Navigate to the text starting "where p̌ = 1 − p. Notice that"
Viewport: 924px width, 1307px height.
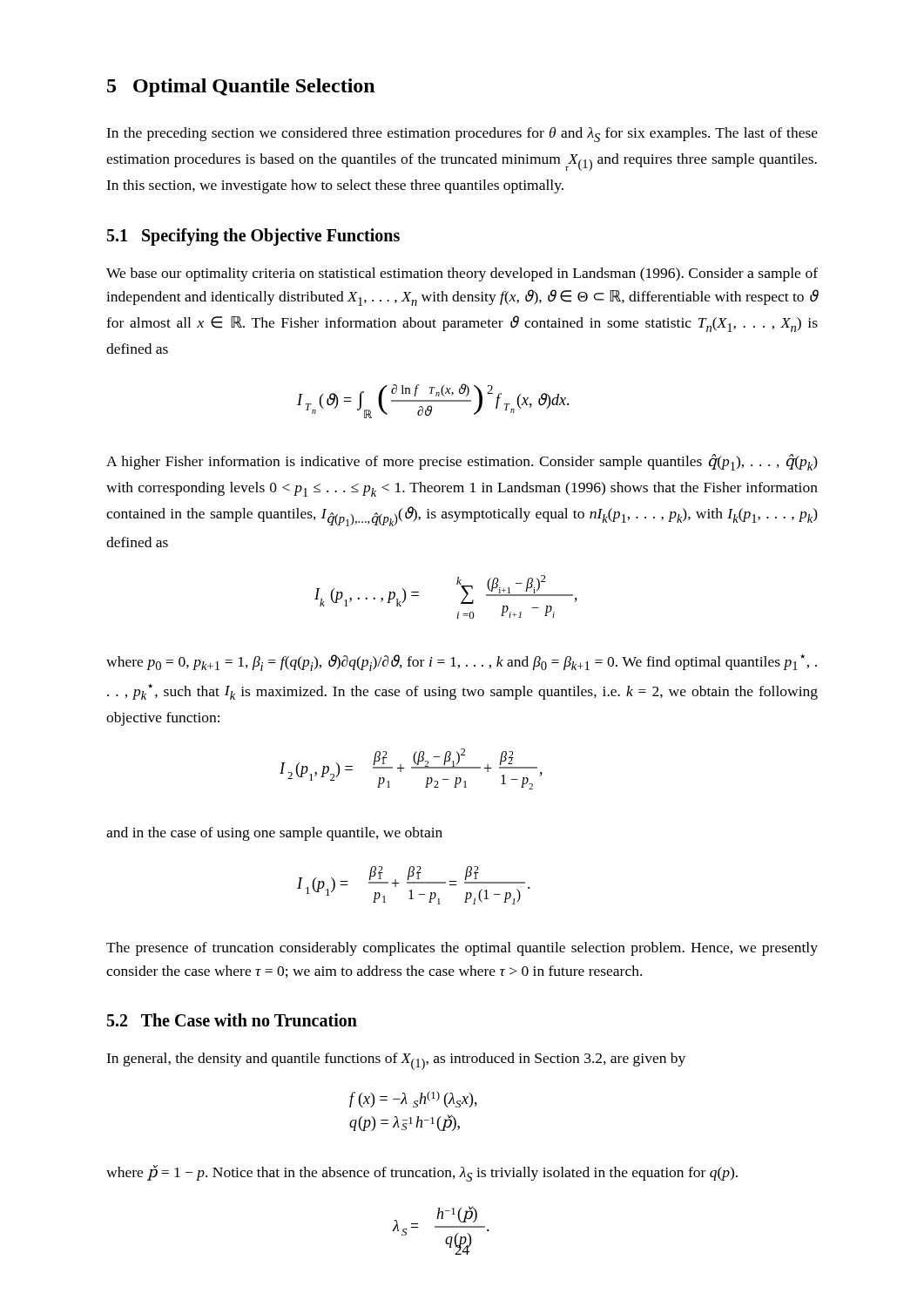(x=462, y=1173)
